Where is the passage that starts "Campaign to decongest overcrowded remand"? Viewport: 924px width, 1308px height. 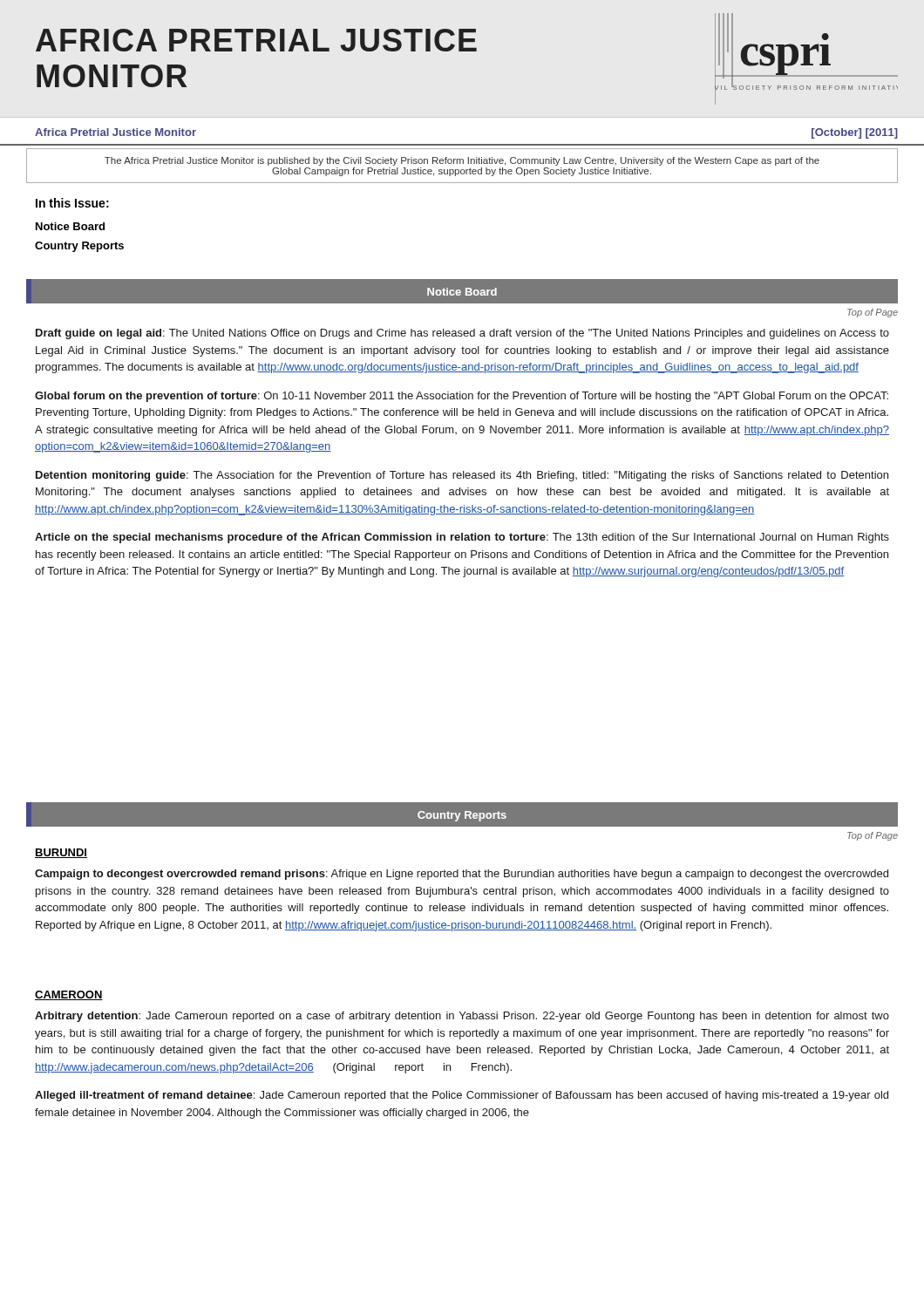(462, 899)
